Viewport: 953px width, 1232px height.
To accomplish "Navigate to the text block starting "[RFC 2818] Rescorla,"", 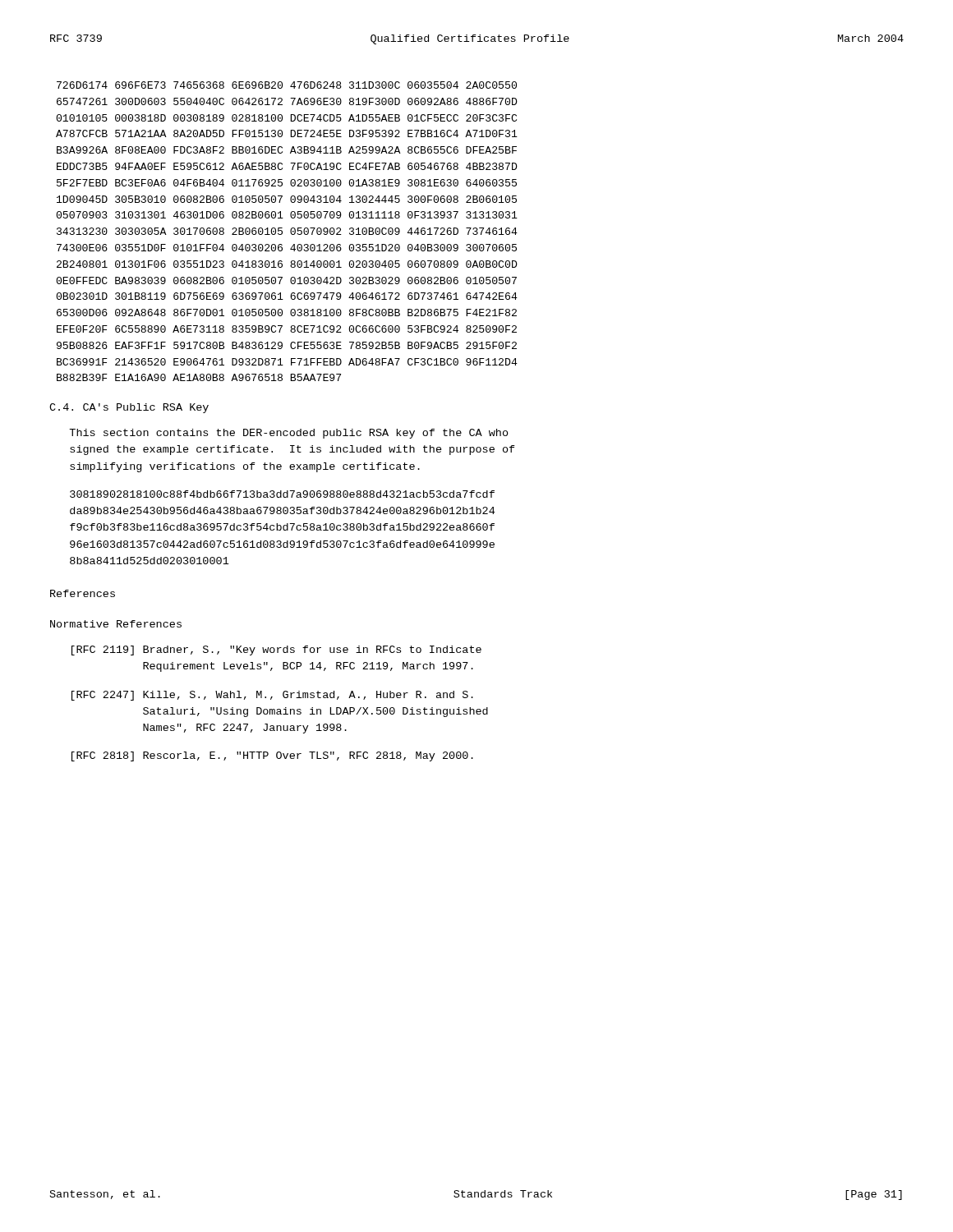I will 262,756.
